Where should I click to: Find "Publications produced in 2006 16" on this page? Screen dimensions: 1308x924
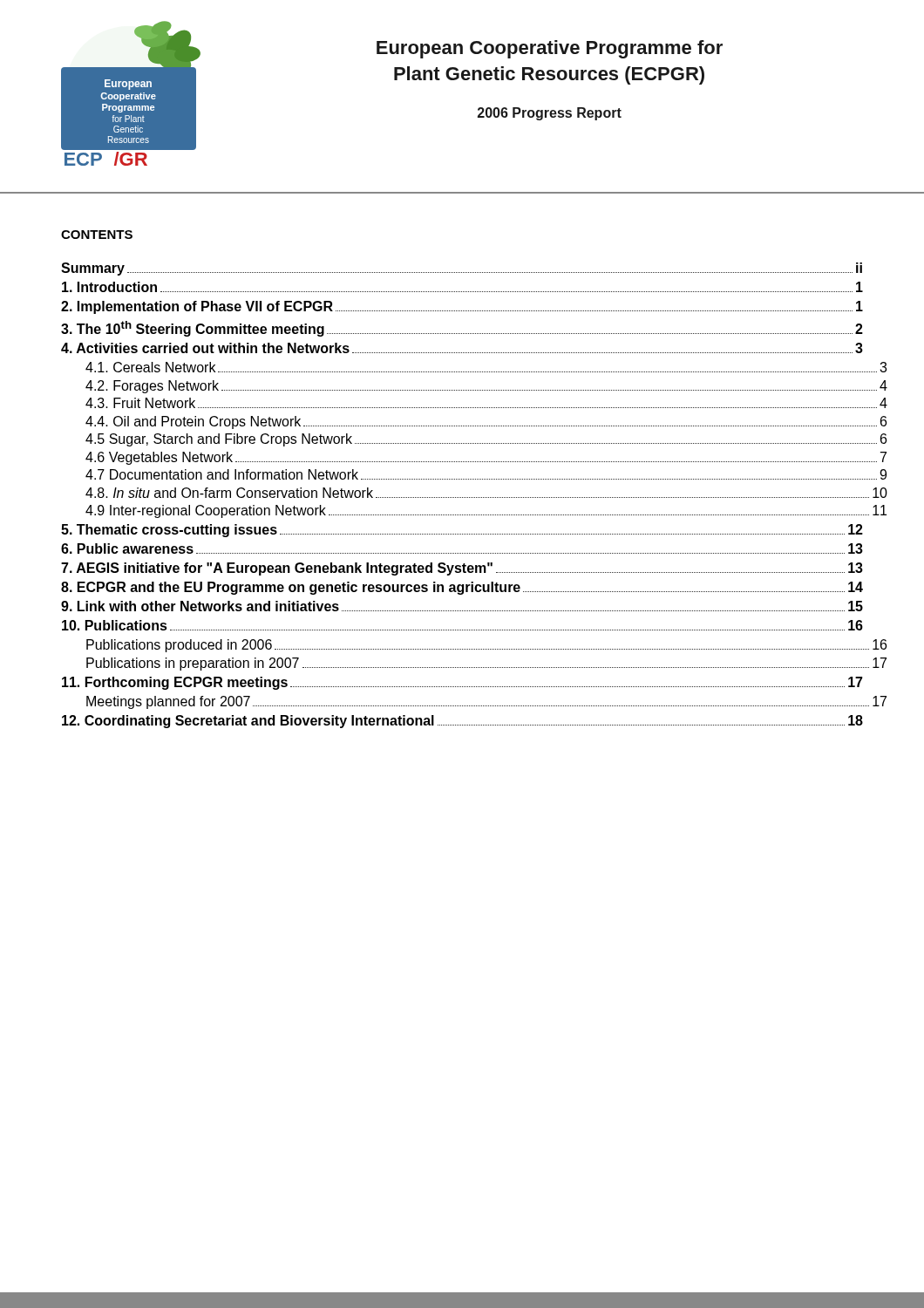tap(462, 646)
